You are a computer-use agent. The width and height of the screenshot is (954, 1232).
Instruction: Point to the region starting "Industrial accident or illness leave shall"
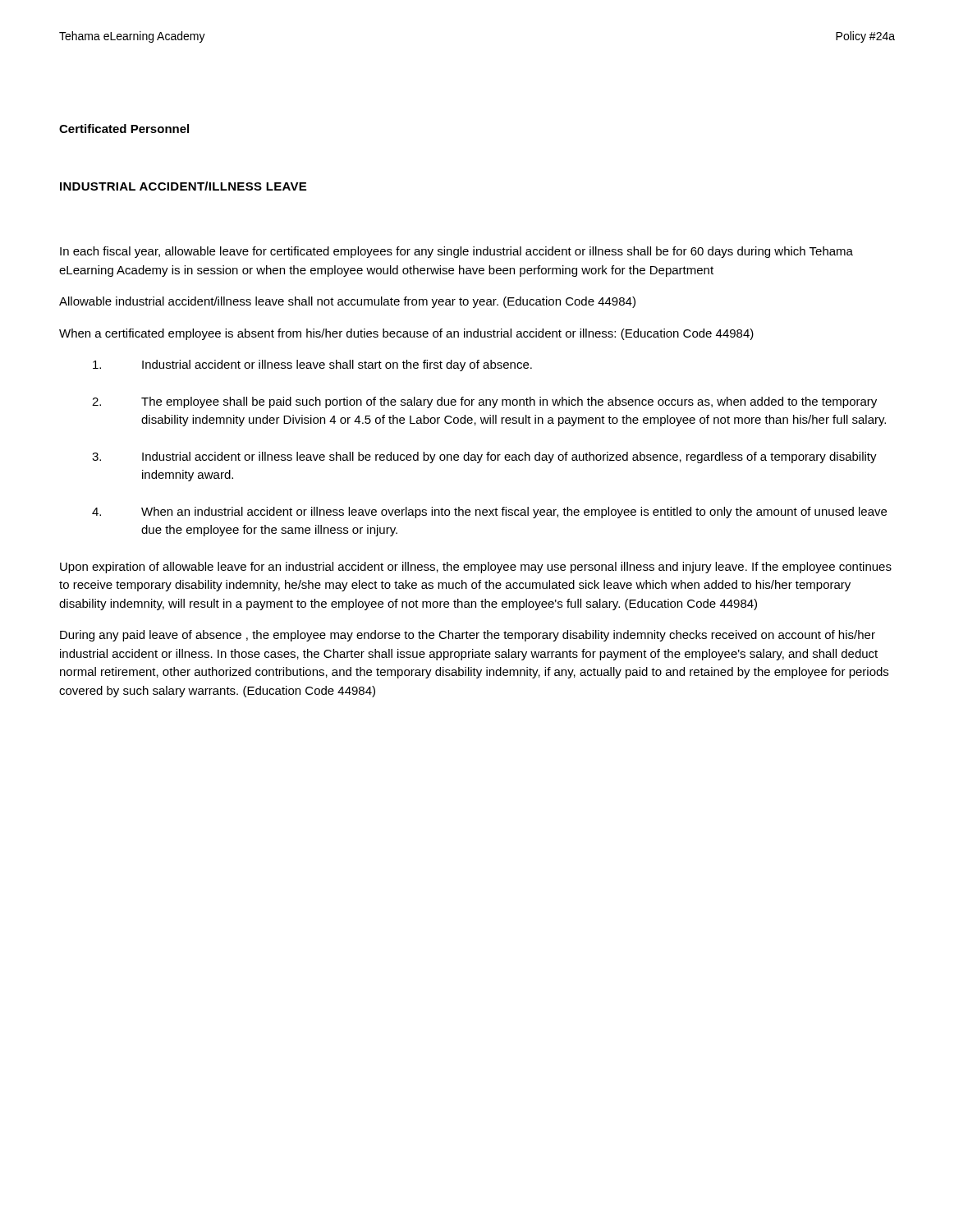click(477, 365)
